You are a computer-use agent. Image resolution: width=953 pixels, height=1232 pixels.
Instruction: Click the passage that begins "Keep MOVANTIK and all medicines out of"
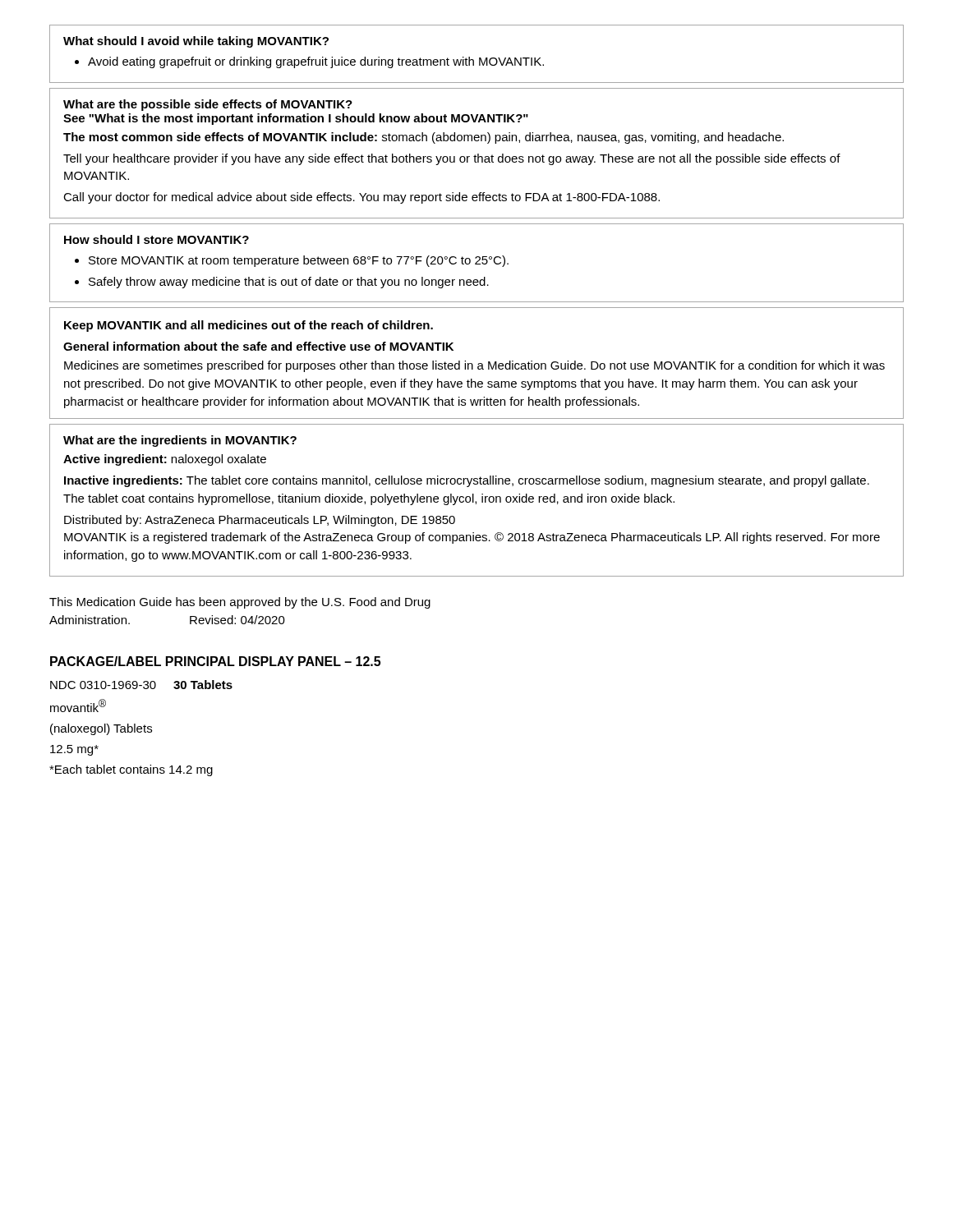248,325
